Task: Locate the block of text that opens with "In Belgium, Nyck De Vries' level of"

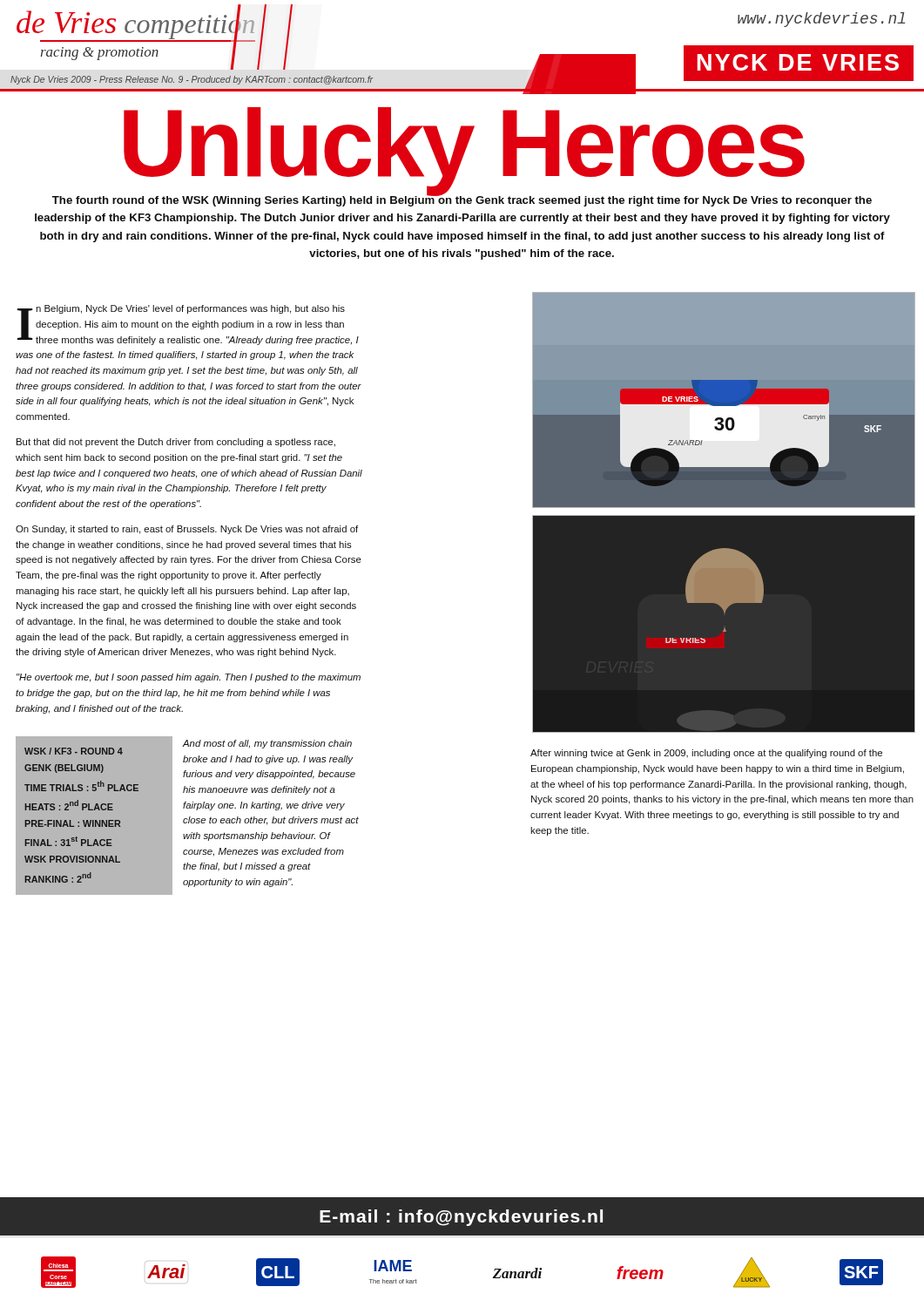Action: click(189, 507)
